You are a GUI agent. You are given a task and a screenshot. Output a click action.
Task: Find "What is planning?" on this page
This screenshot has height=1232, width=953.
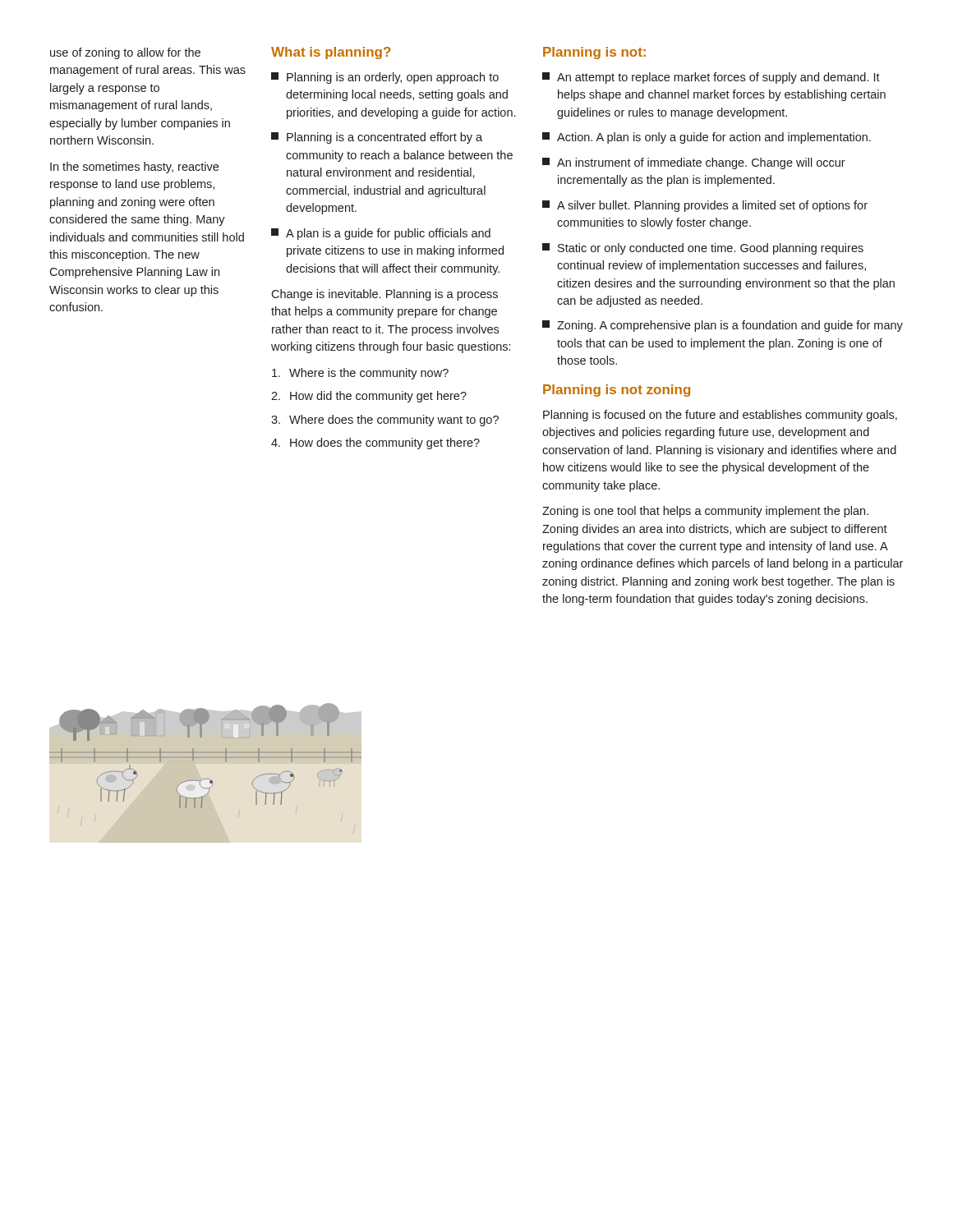coord(331,52)
